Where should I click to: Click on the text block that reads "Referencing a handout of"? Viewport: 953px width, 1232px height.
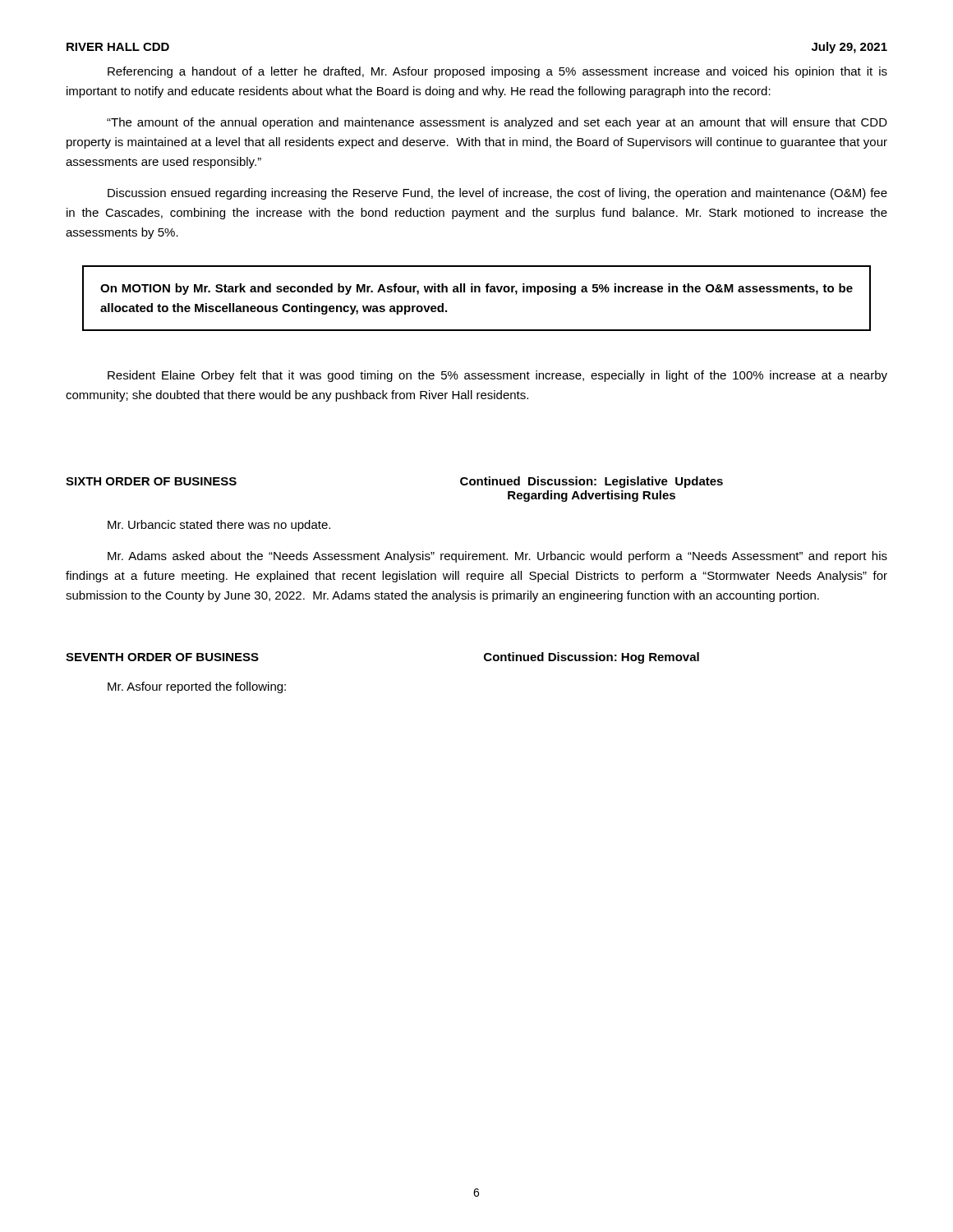click(x=476, y=81)
